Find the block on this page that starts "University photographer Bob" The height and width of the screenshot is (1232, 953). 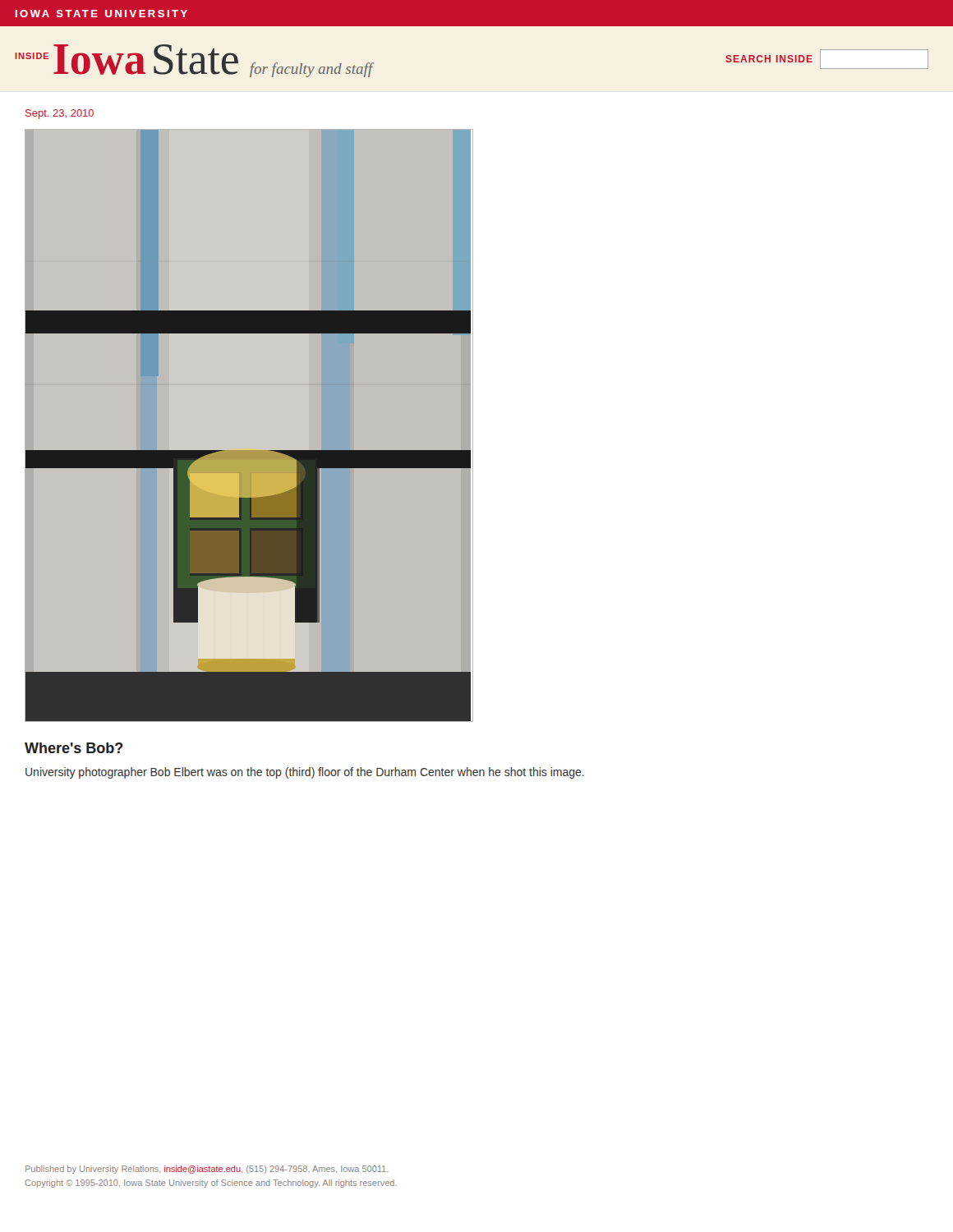[305, 772]
